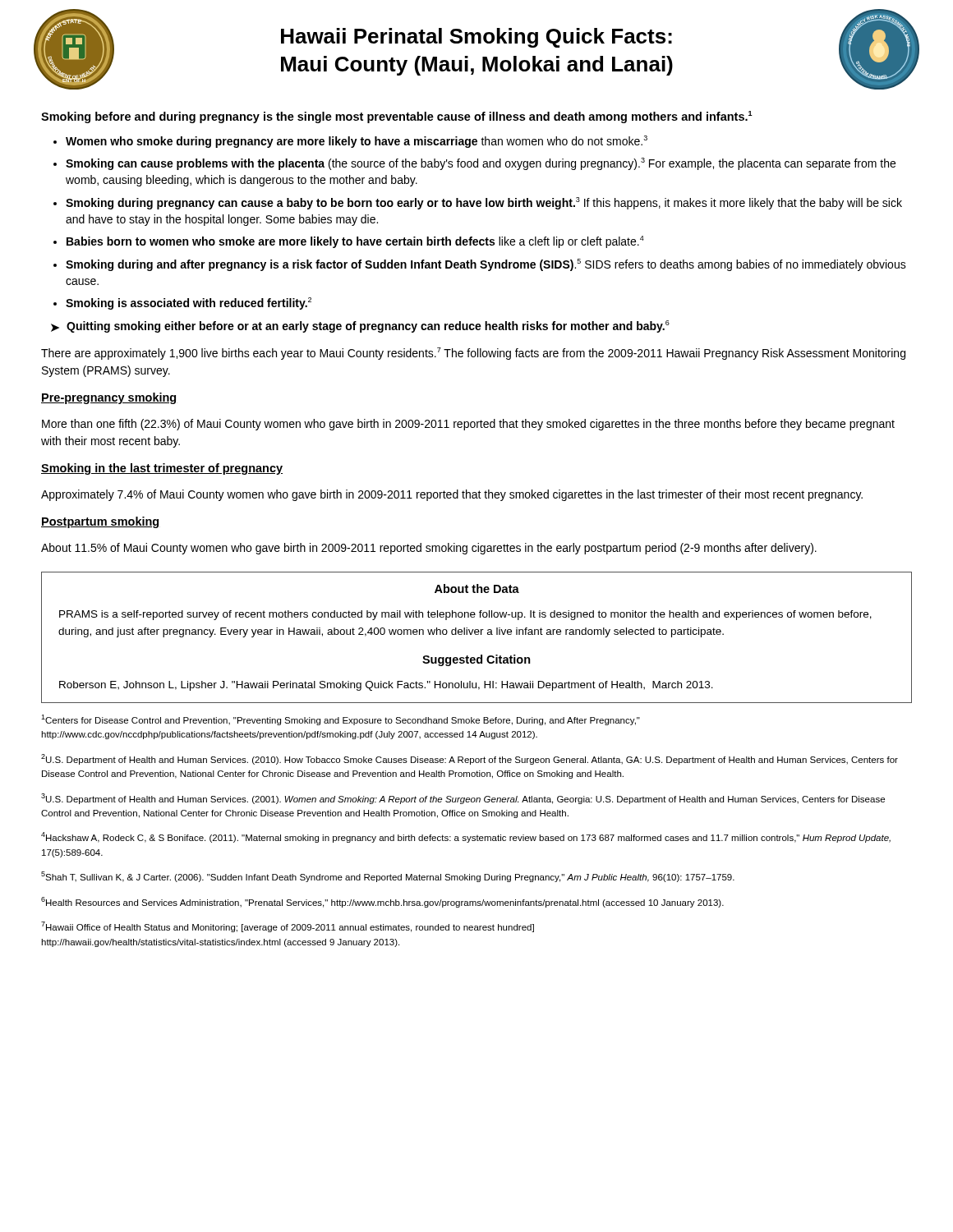The height and width of the screenshot is (1232, 953).
Task: Click the passage that begins "Smoking before and"
Action: click(397, 116)
